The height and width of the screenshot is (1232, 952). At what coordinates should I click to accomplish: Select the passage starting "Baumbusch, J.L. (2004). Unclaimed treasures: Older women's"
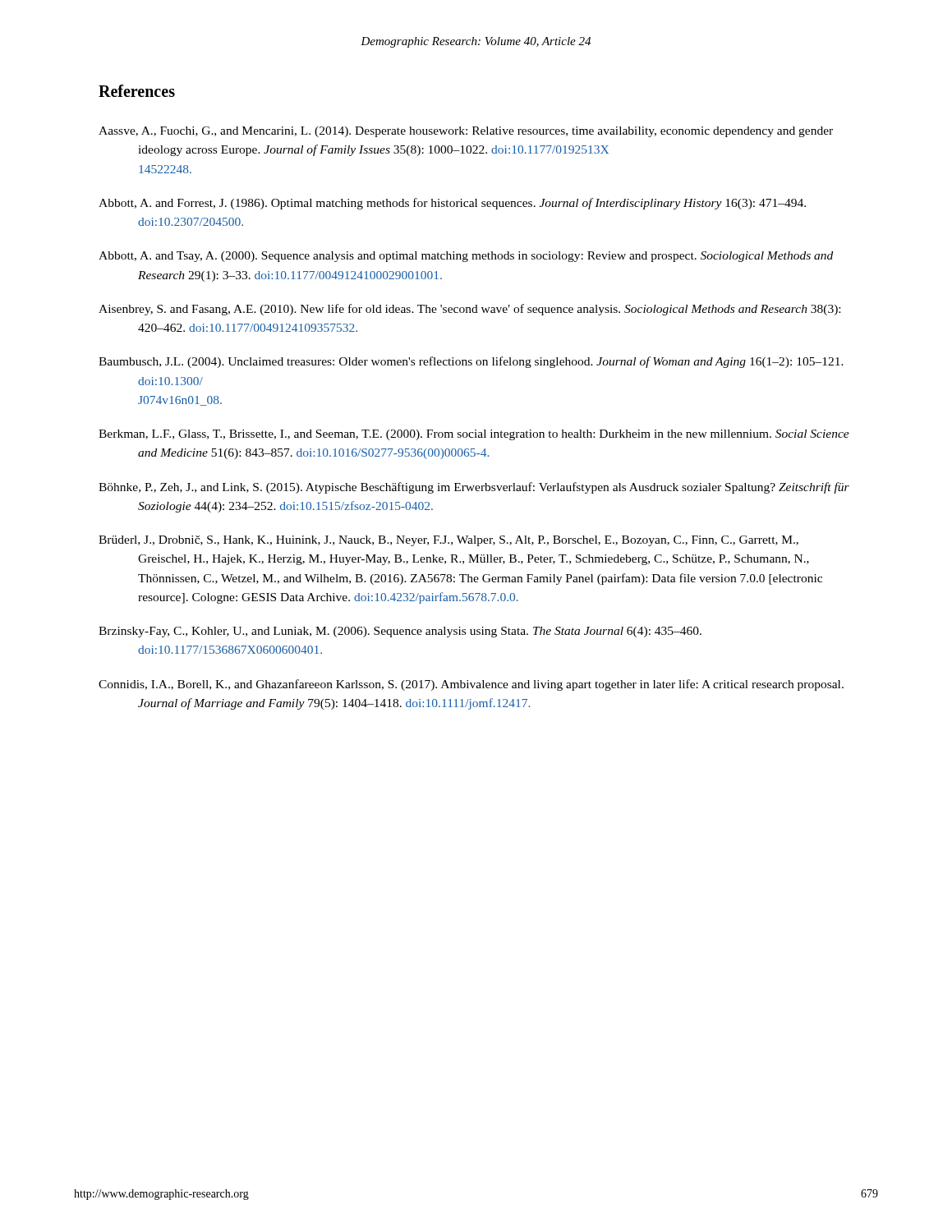[471, 362]
